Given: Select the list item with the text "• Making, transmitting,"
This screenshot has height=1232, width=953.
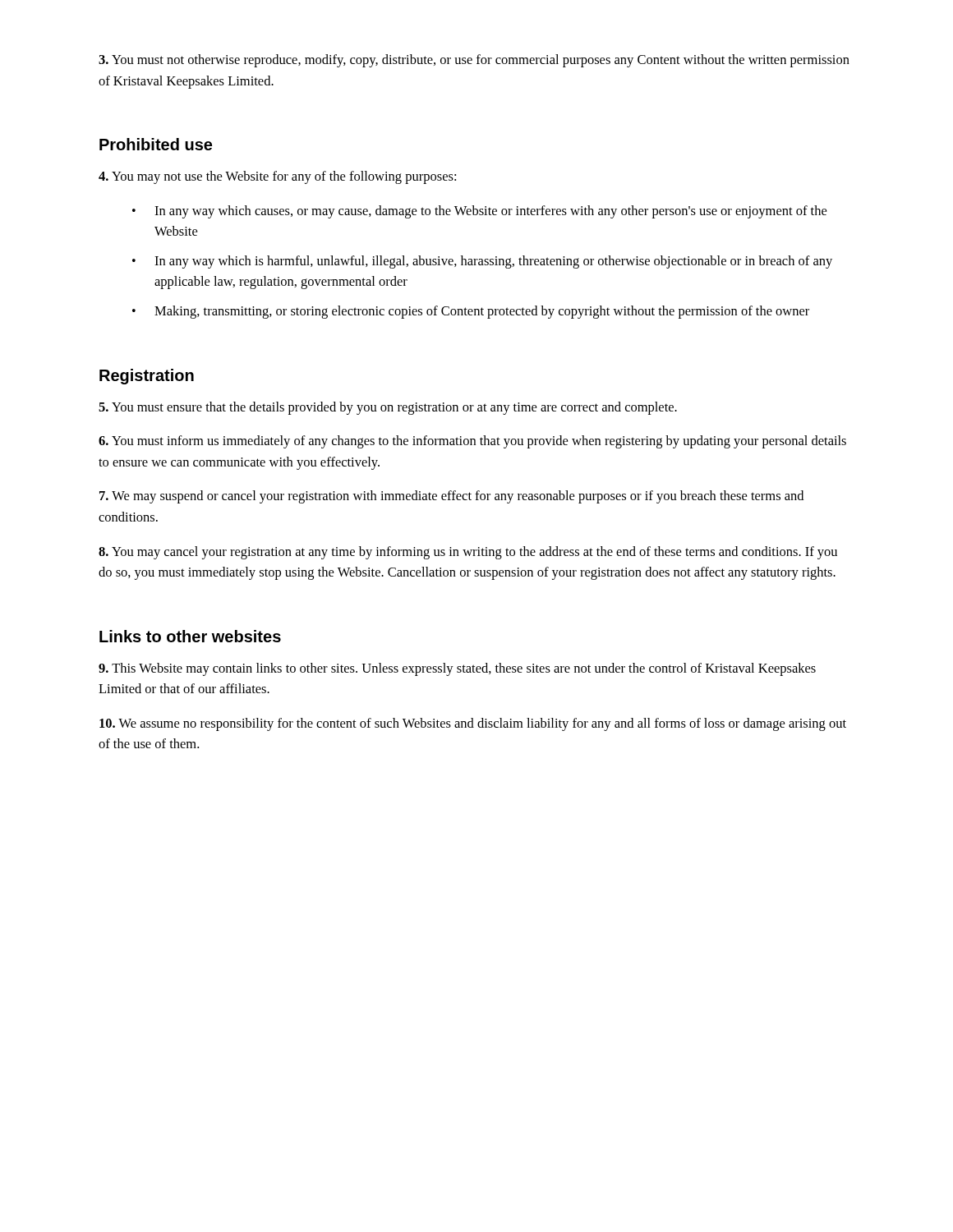Looking at the screenshot, I should (470, 311).
